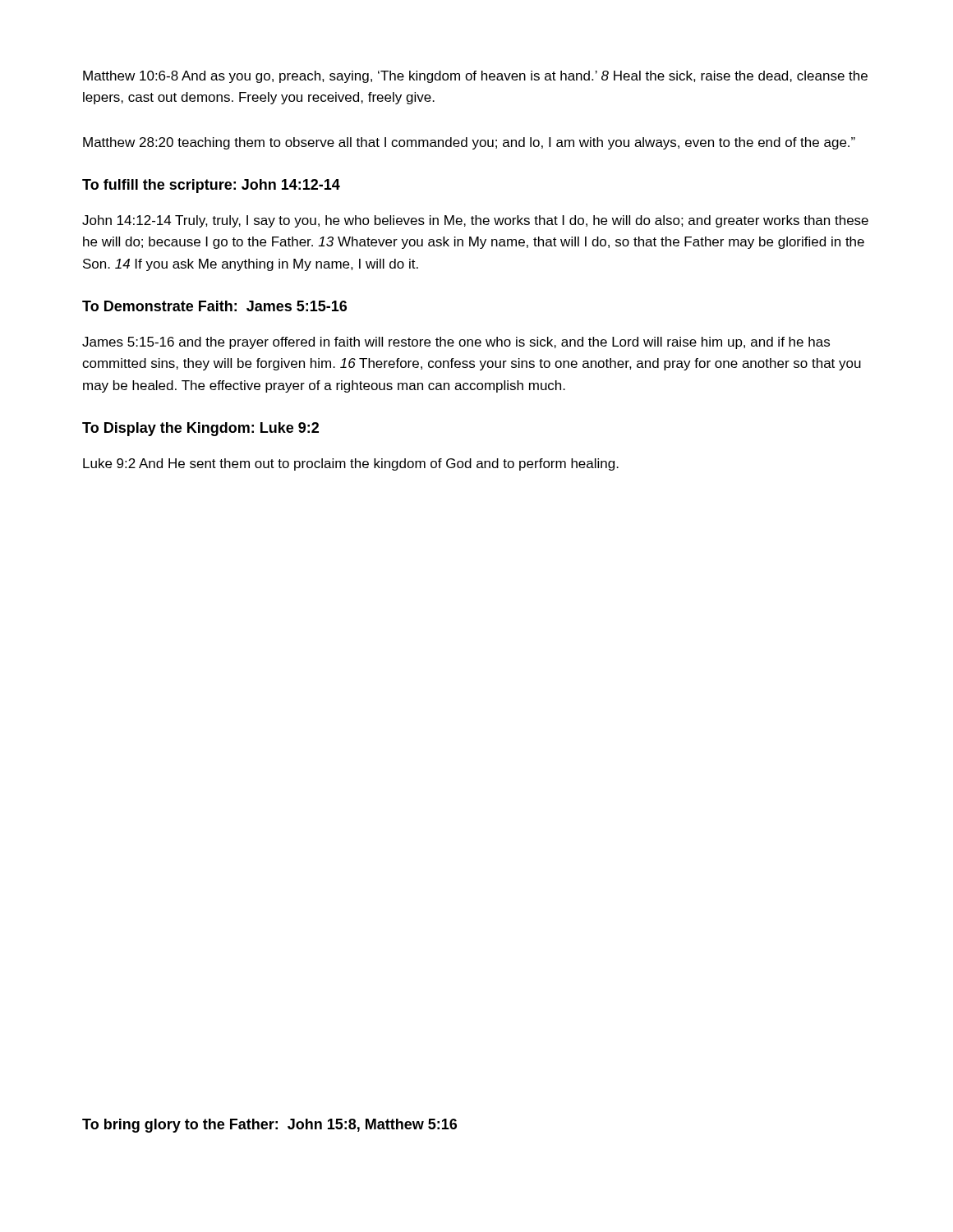This screenshot has width=953, height=1232.
Task: Where does it say "To fulfill the scripture: John 14:12-14"?
Action: point(211,185)
